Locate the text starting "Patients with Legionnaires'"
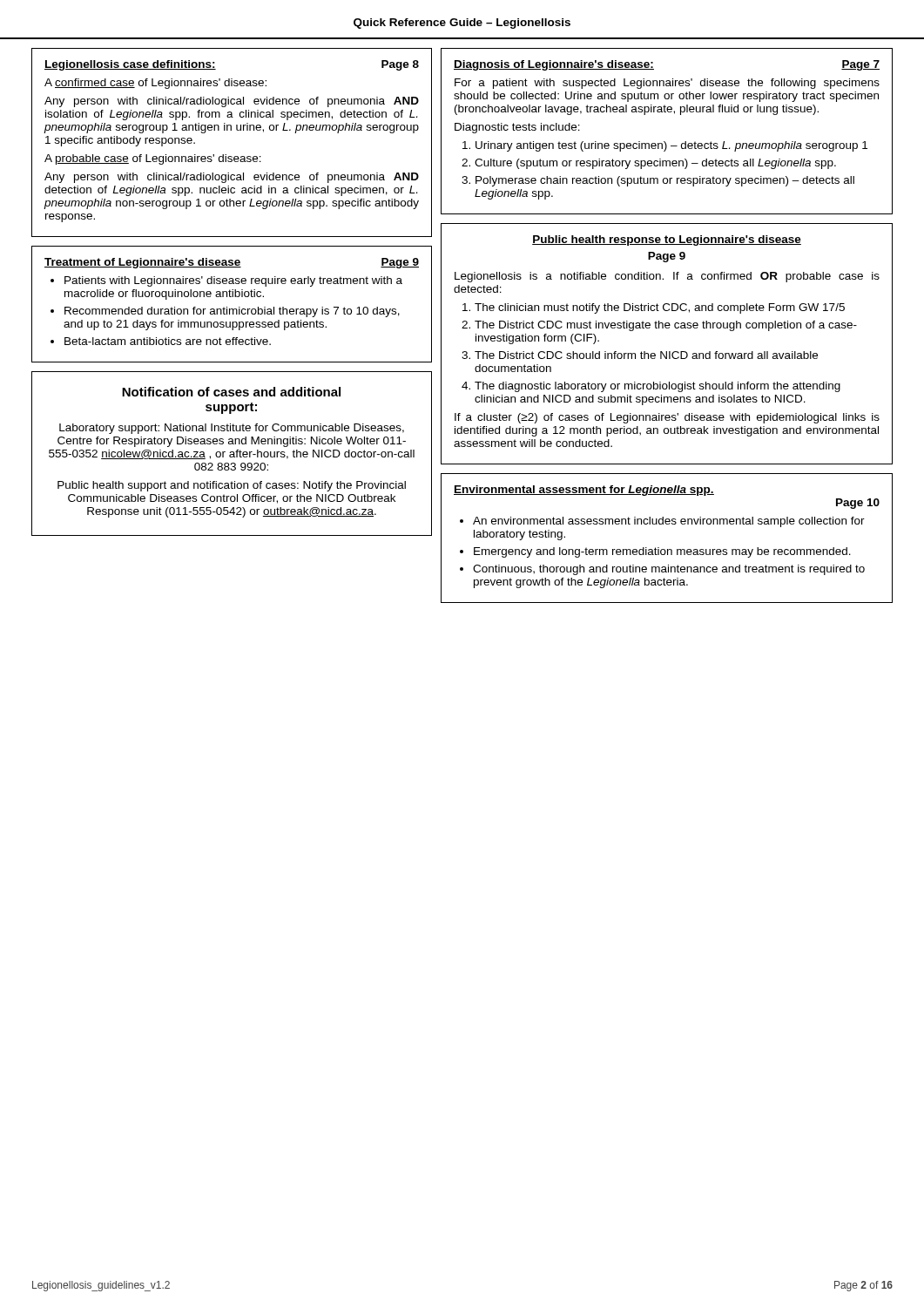This screenshot has width=924, height=1307. [x=233, y=287]
